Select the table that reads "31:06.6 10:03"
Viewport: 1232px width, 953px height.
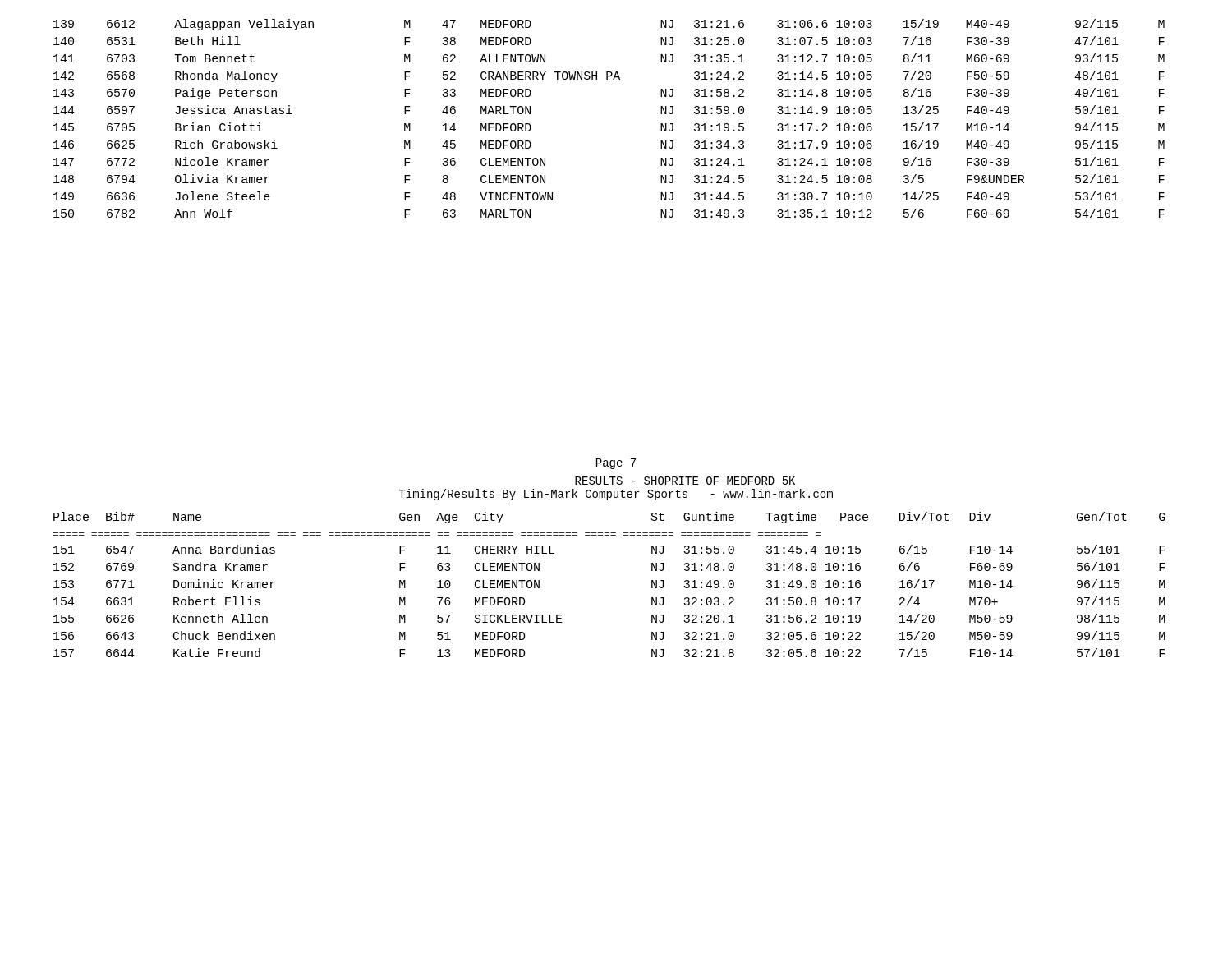point(616,120)
